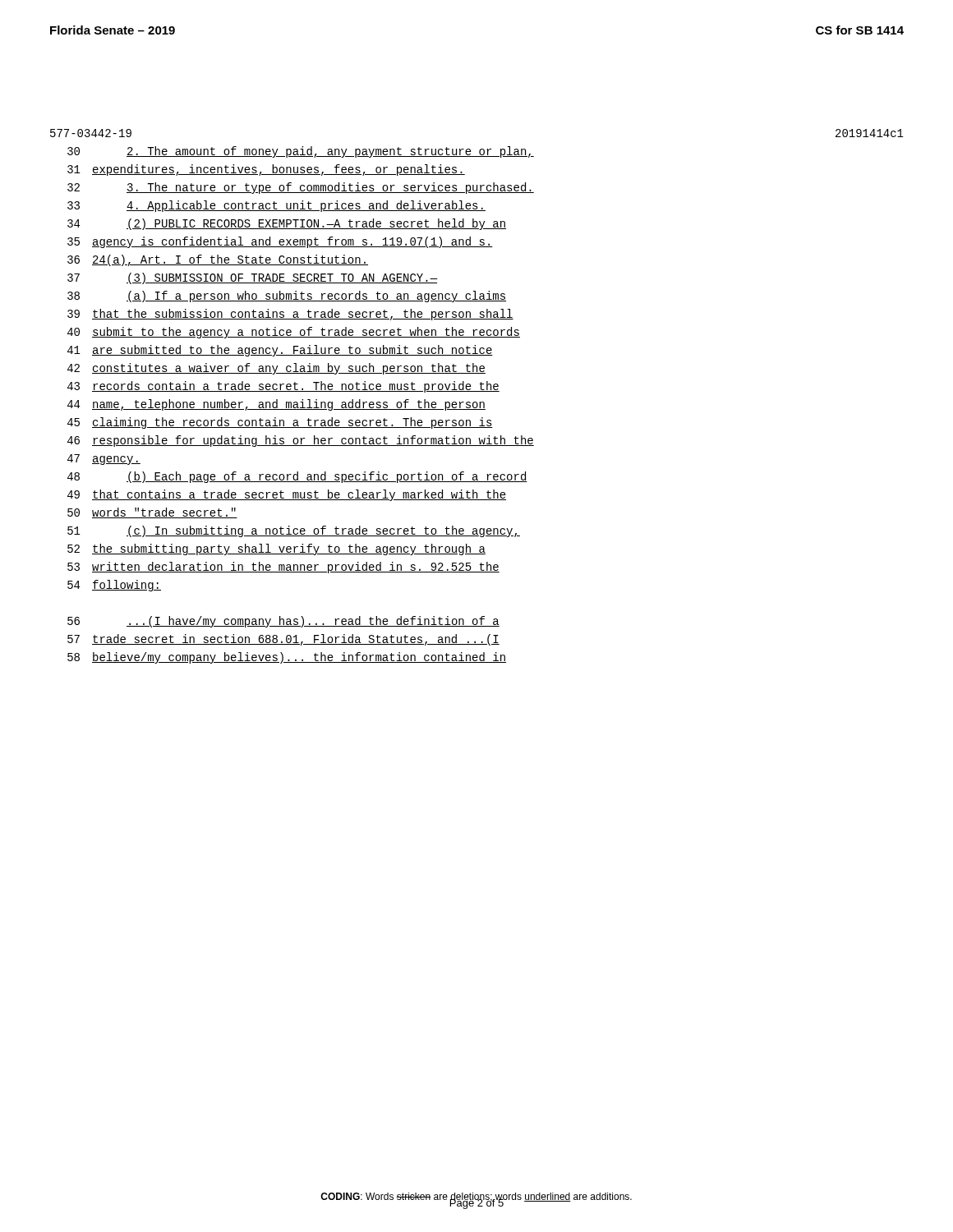The width and height of the screenshot is (953, 1232).
Task: Point to the block beginning "52 the submitting party shall verify"
Action: point(267,549)
